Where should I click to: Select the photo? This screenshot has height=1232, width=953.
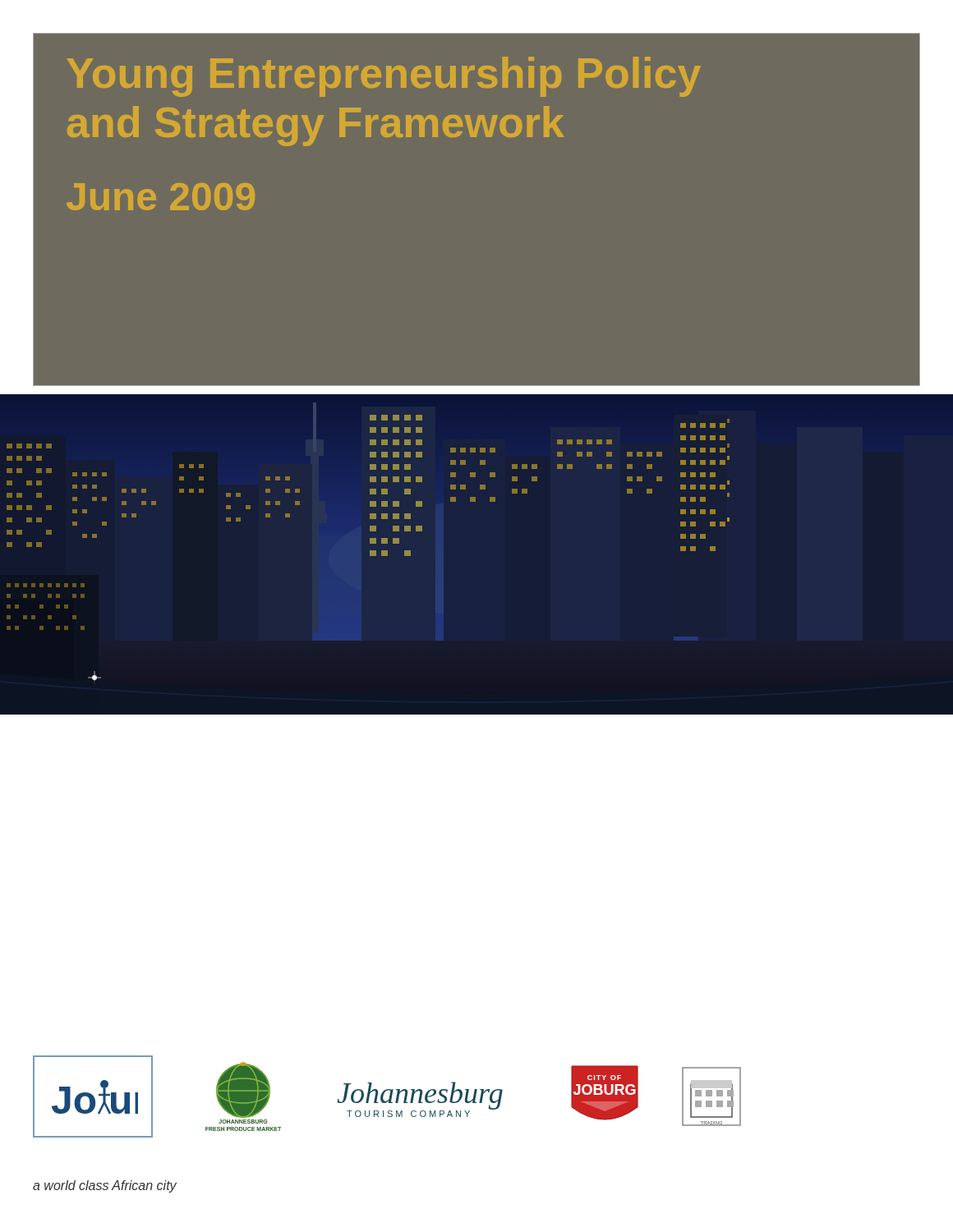coord(476,554)
